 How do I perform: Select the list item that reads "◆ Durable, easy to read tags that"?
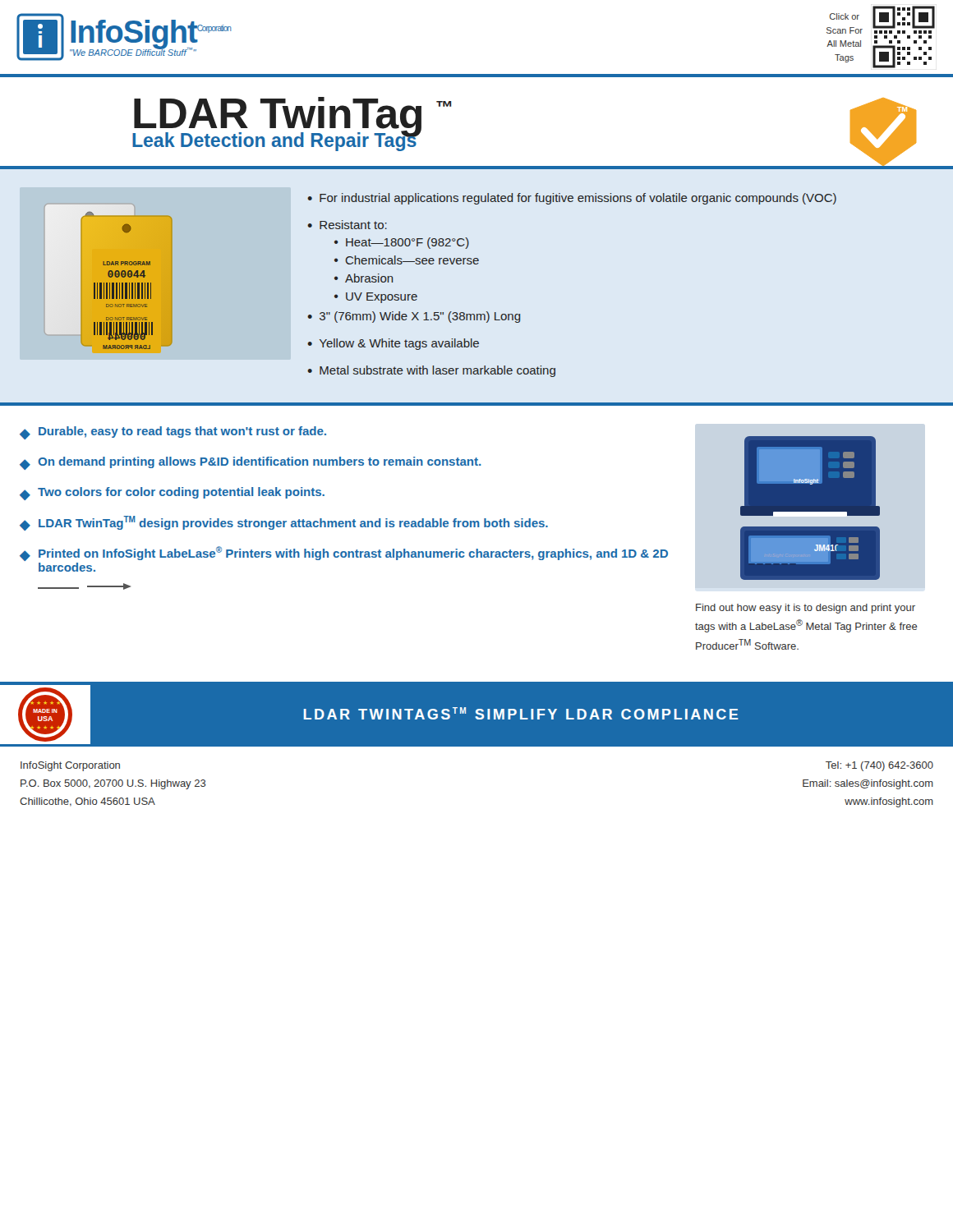[173, 432]
